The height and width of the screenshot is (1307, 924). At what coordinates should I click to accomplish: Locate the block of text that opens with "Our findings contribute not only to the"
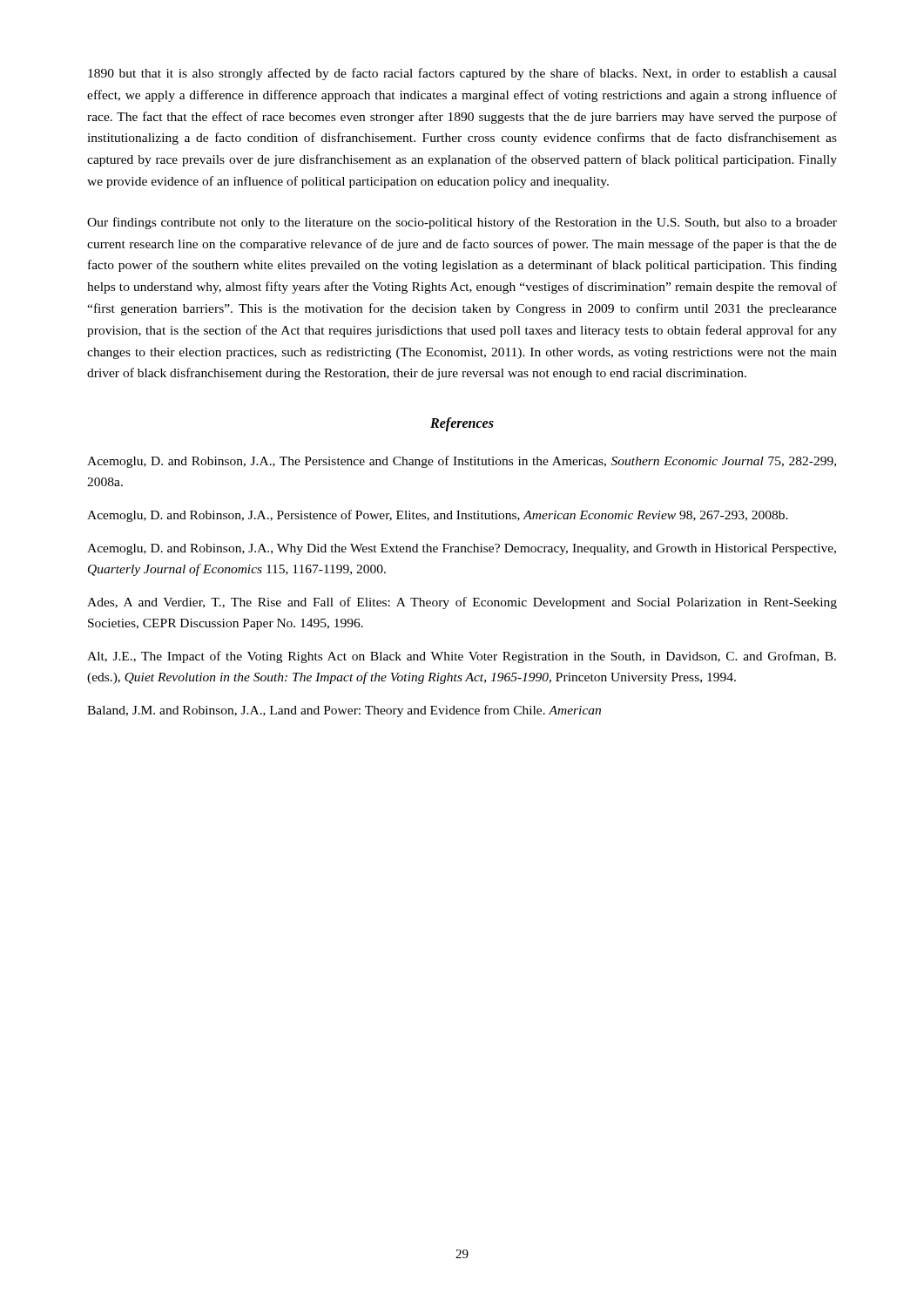(462, 297)
